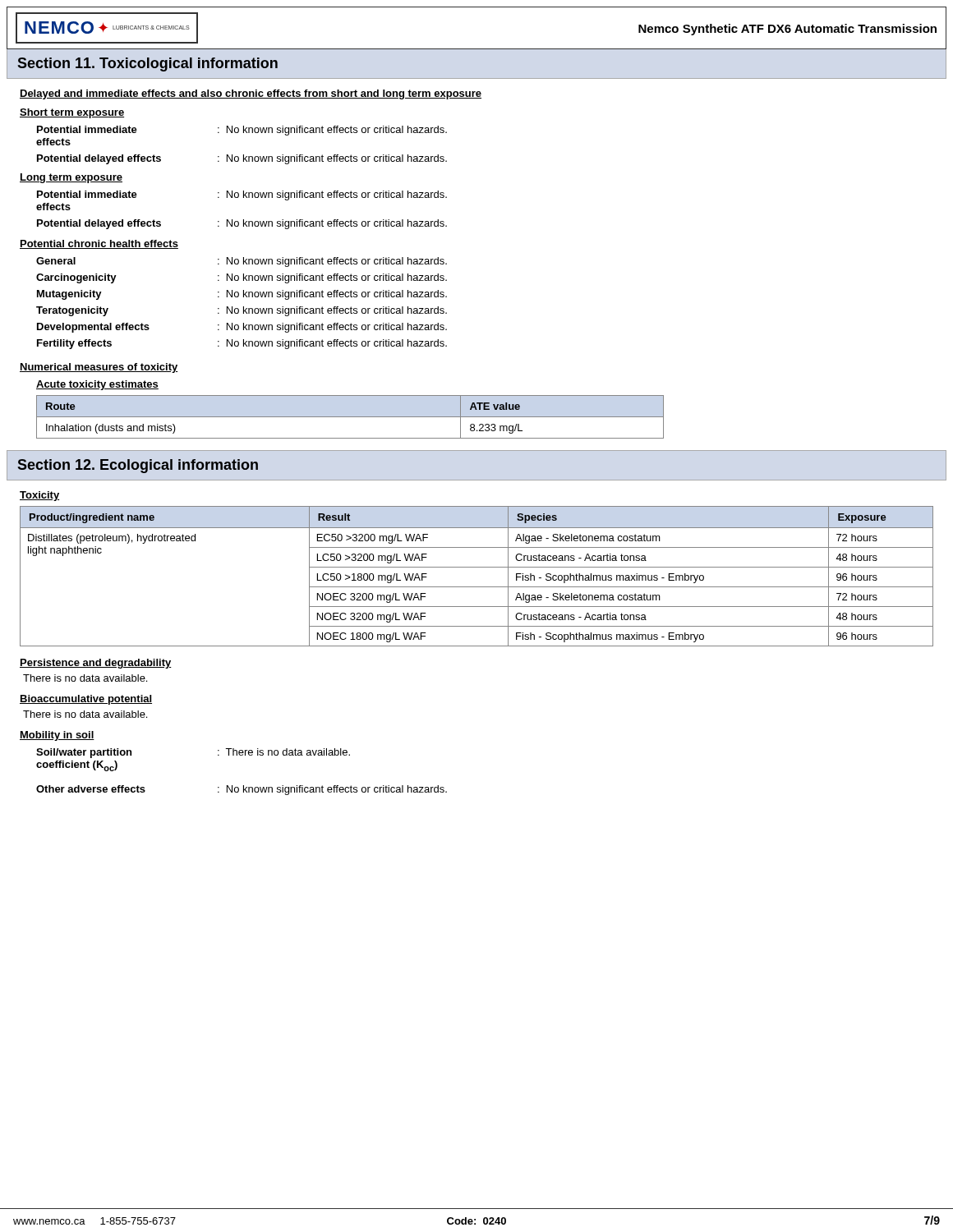Click on the region starting "Short term exposure"

tap(72, 112)
